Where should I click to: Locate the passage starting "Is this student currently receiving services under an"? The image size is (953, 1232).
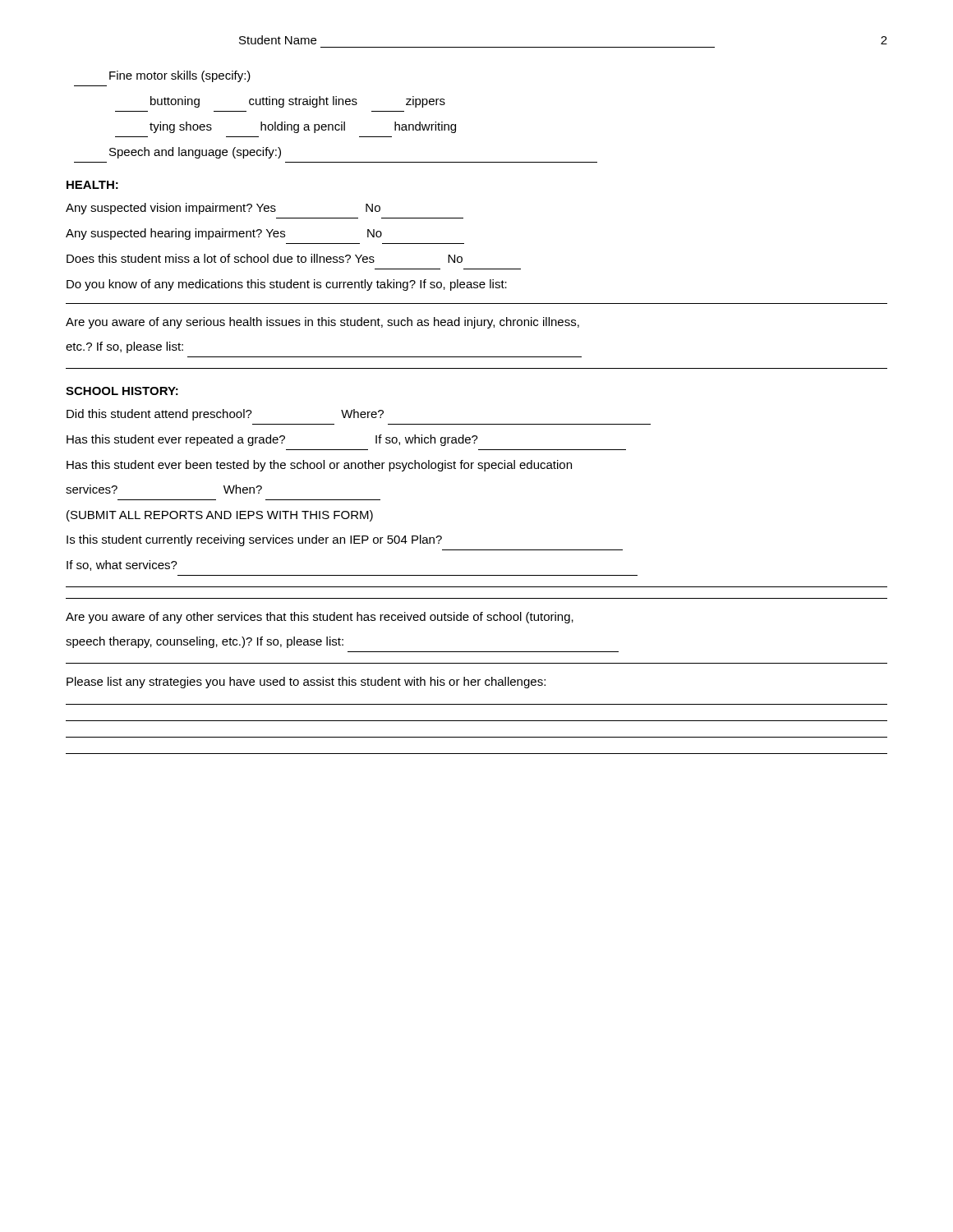[344, 540]
